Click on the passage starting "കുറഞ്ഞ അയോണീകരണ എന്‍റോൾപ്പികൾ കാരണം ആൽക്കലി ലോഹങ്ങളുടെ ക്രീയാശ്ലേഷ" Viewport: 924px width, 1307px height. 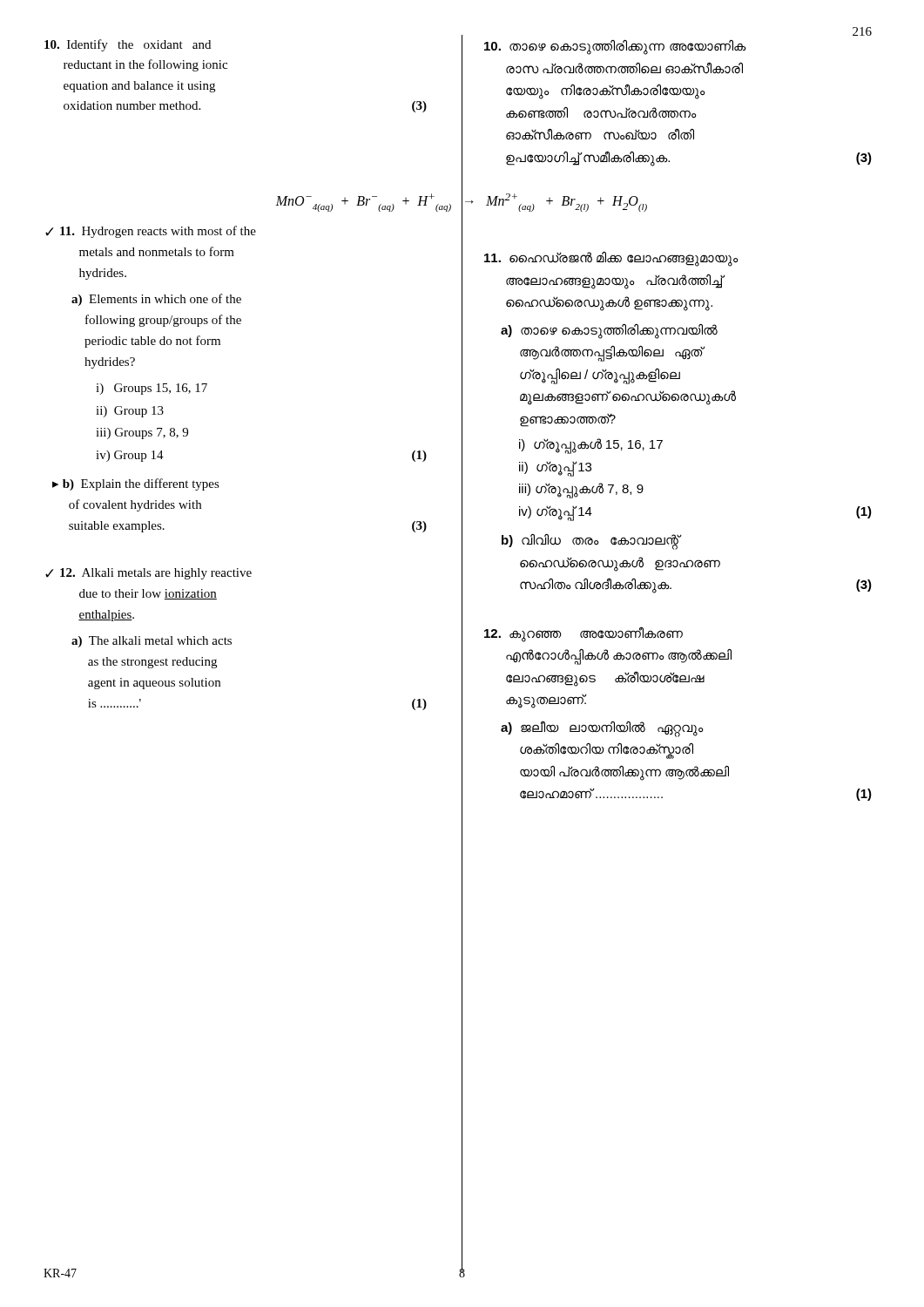[x=679, y=715]
